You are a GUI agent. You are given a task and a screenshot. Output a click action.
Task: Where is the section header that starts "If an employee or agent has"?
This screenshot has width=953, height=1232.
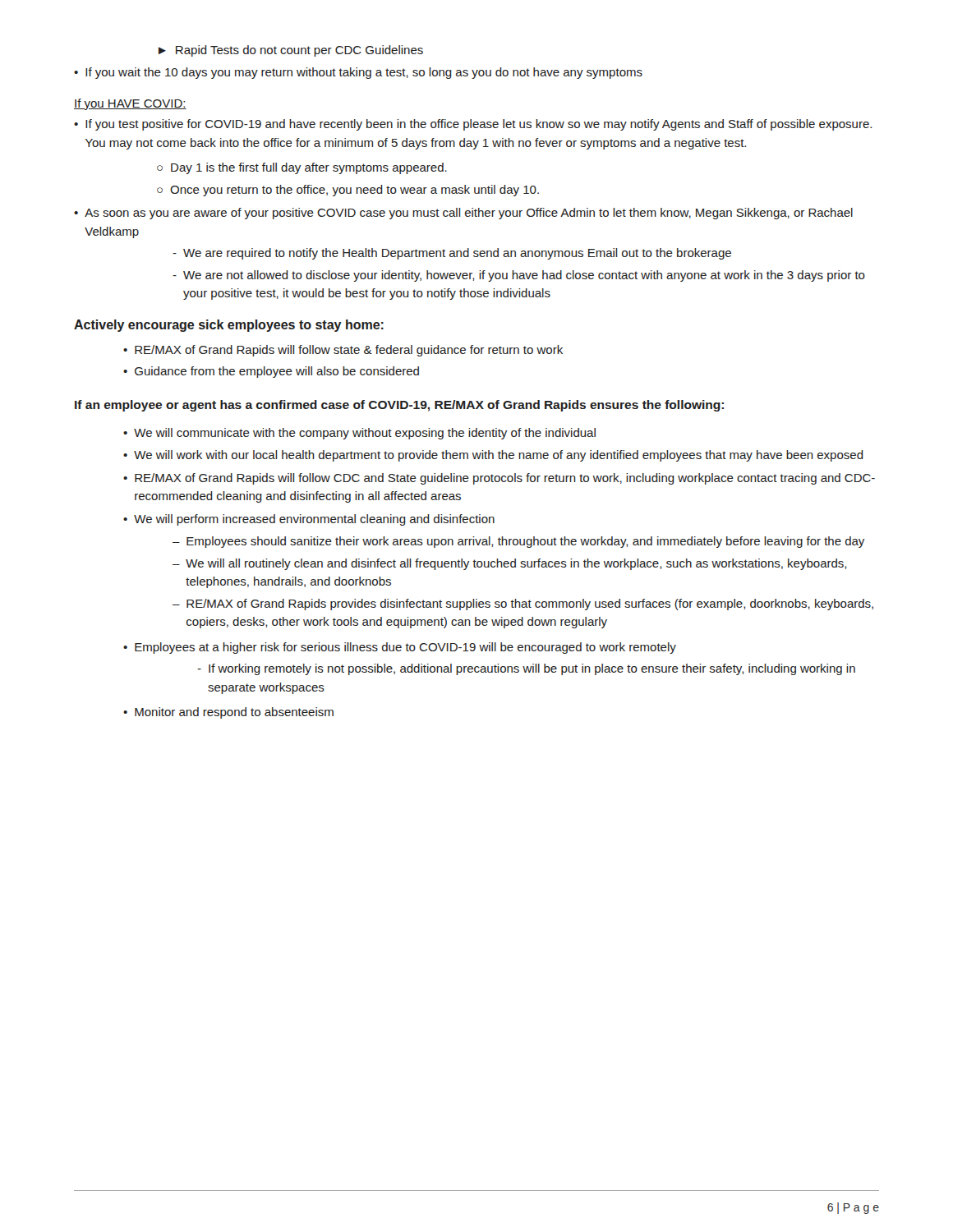pyautogui.click(x=399, y=404)
